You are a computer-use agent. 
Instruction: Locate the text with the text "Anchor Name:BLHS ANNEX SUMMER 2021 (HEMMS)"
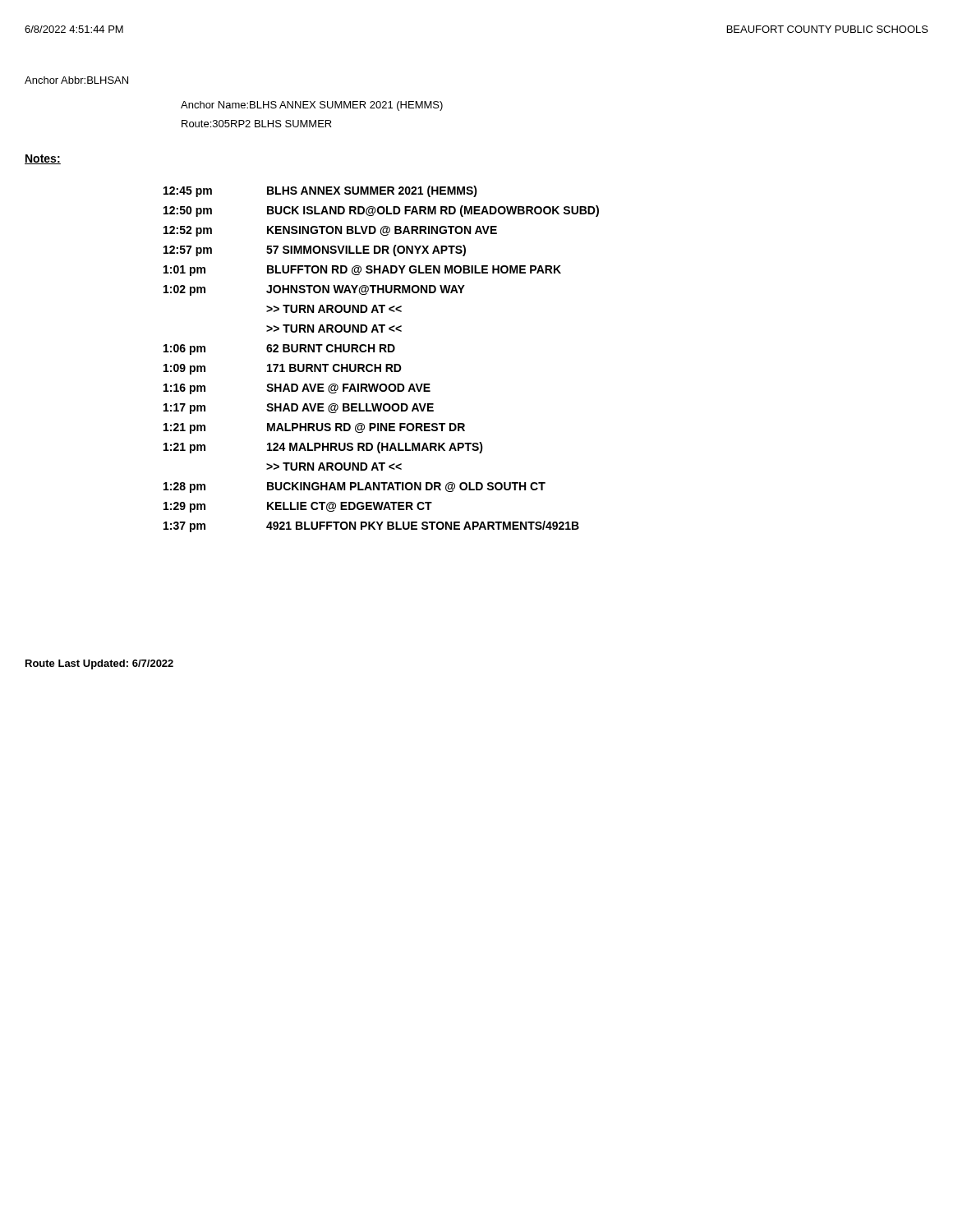[x=312, y=105]
